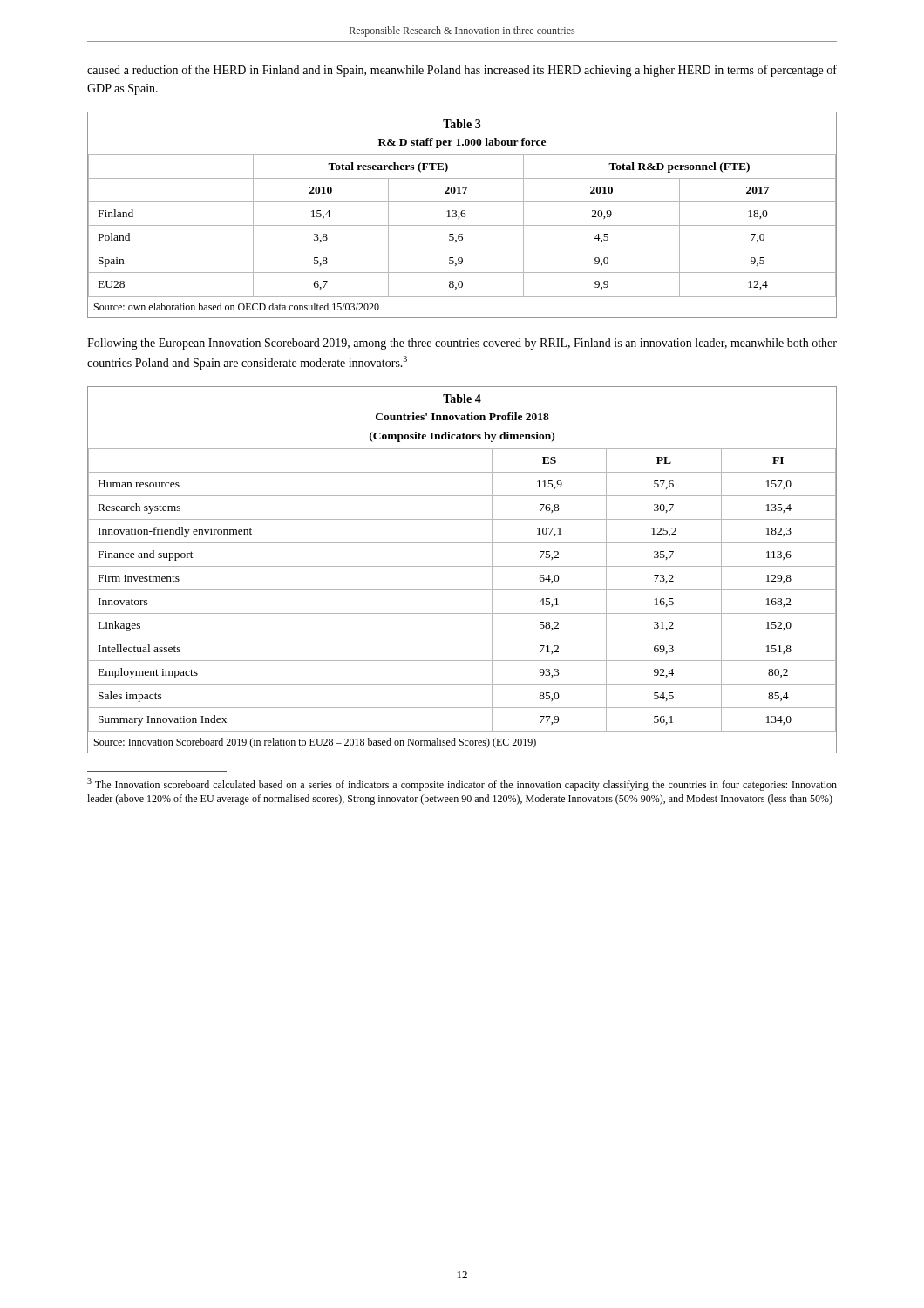Locate the table with the text "Total researchers (FTE)"

pyautogui.click(x=462, y=215)
